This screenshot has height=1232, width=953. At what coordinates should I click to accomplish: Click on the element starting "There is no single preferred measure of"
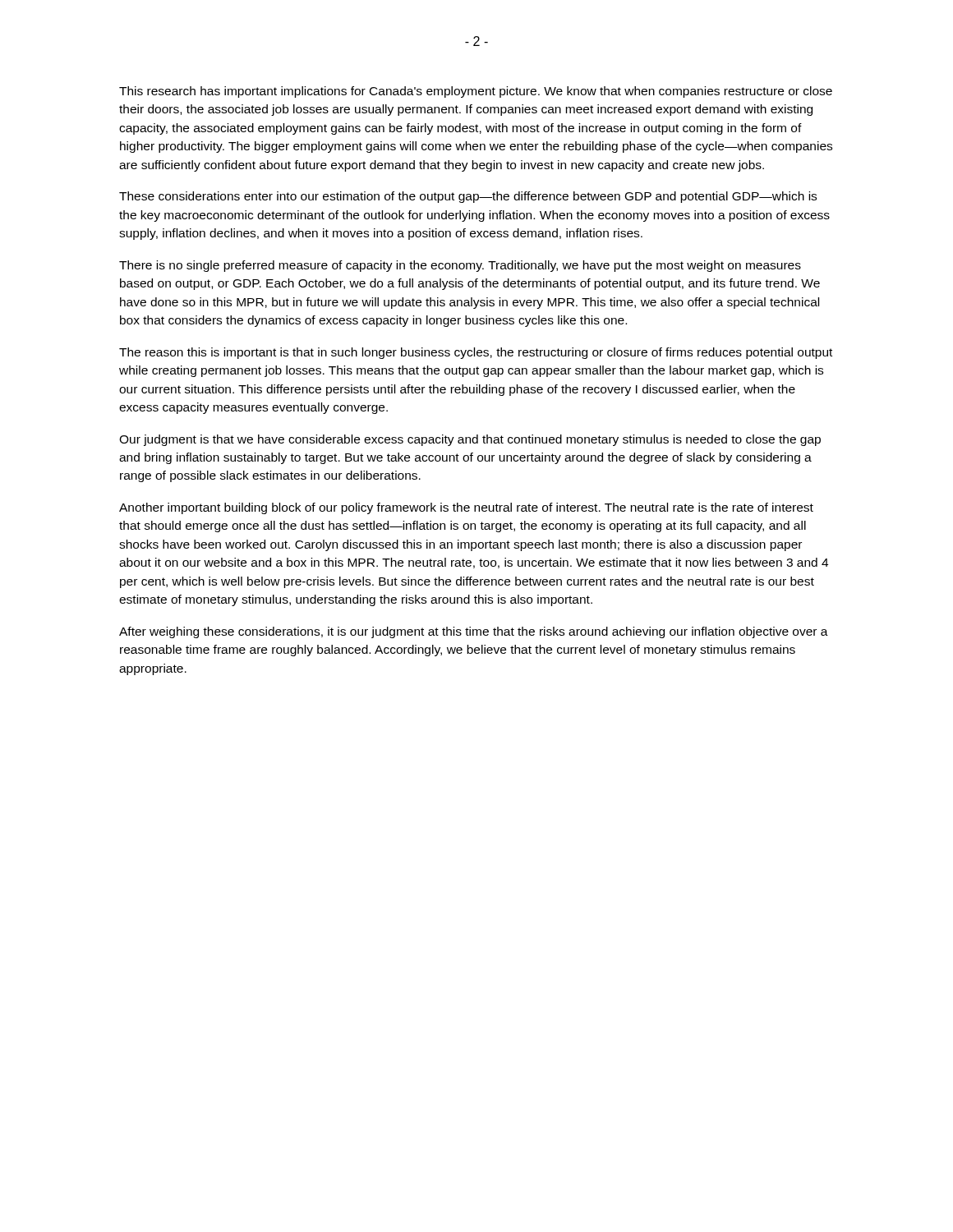470,292
